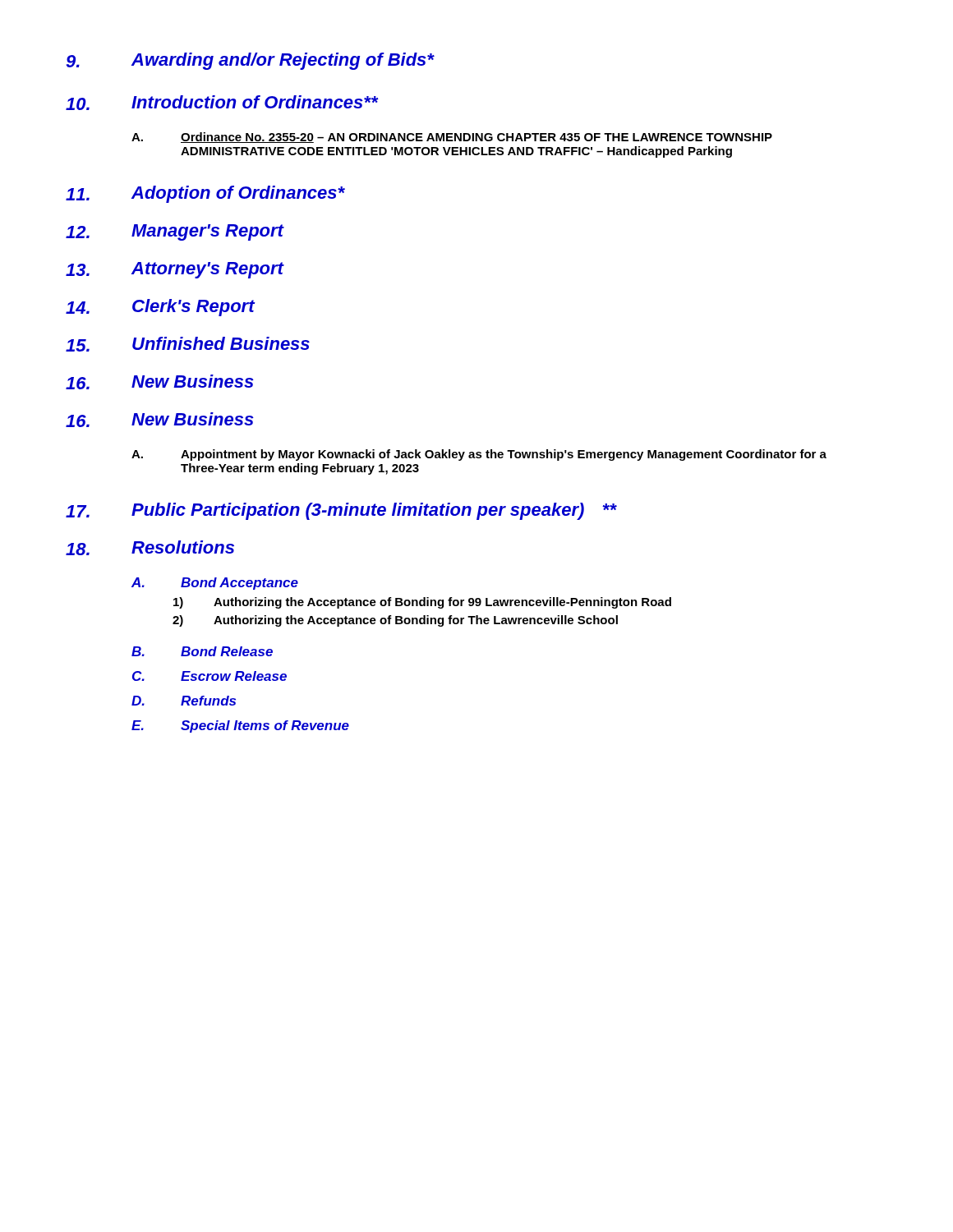Viewport: 953px width, 1232px height.
Task: Locate the text "B. Bond Release"
Action: 202,652
